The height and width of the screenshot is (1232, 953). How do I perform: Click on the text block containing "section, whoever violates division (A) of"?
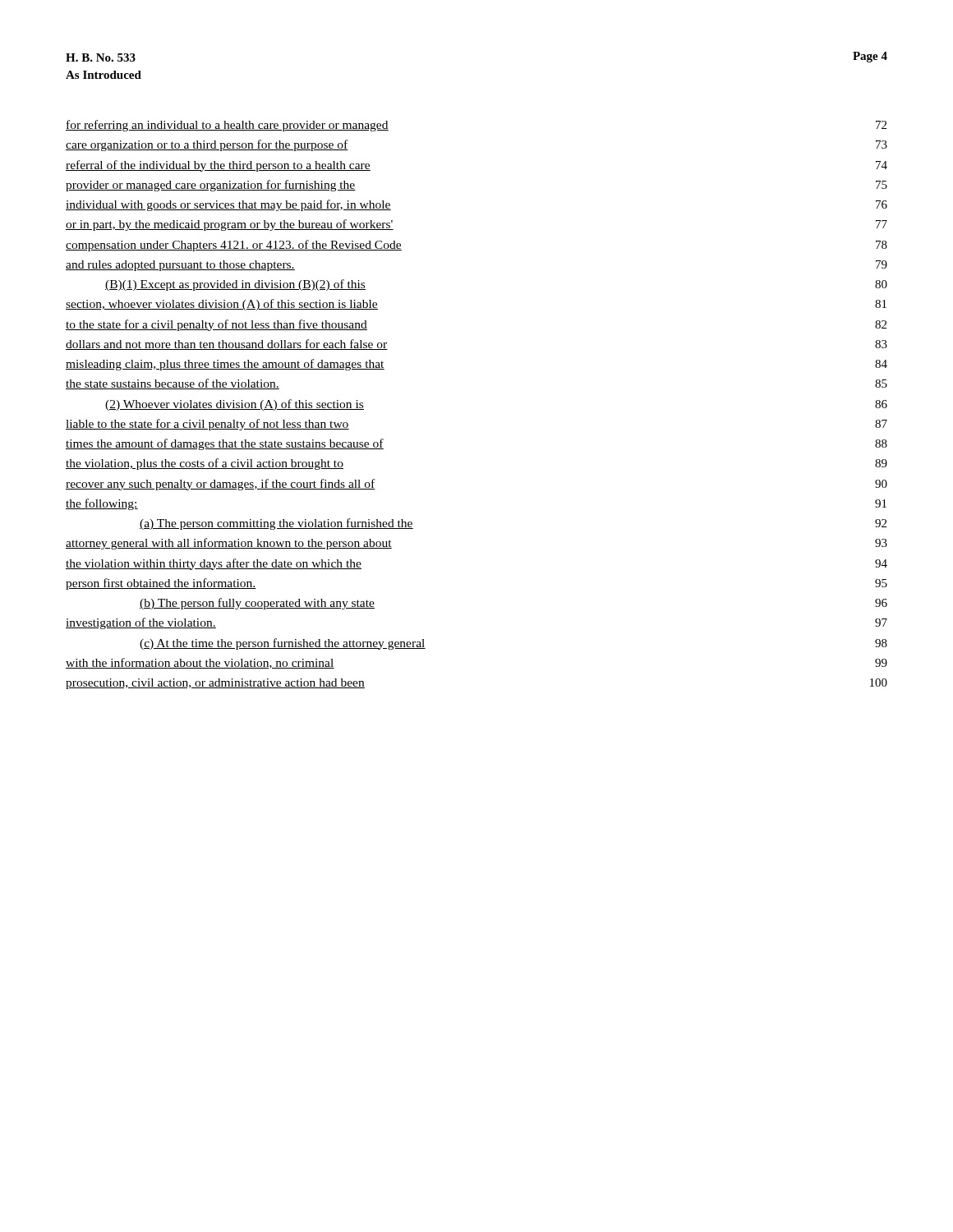160,304
